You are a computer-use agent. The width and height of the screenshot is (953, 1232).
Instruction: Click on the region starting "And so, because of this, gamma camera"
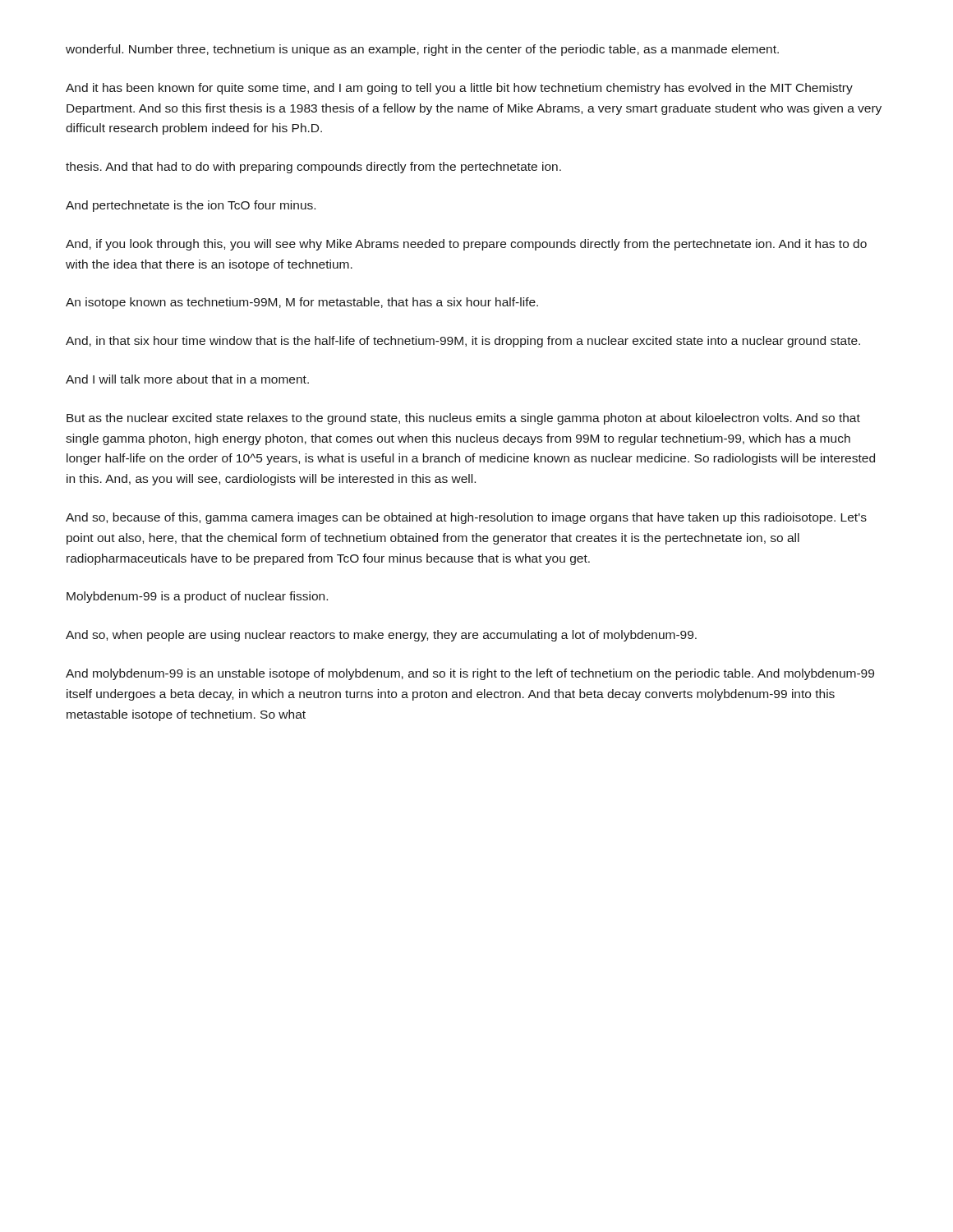(x=466, y=537)
